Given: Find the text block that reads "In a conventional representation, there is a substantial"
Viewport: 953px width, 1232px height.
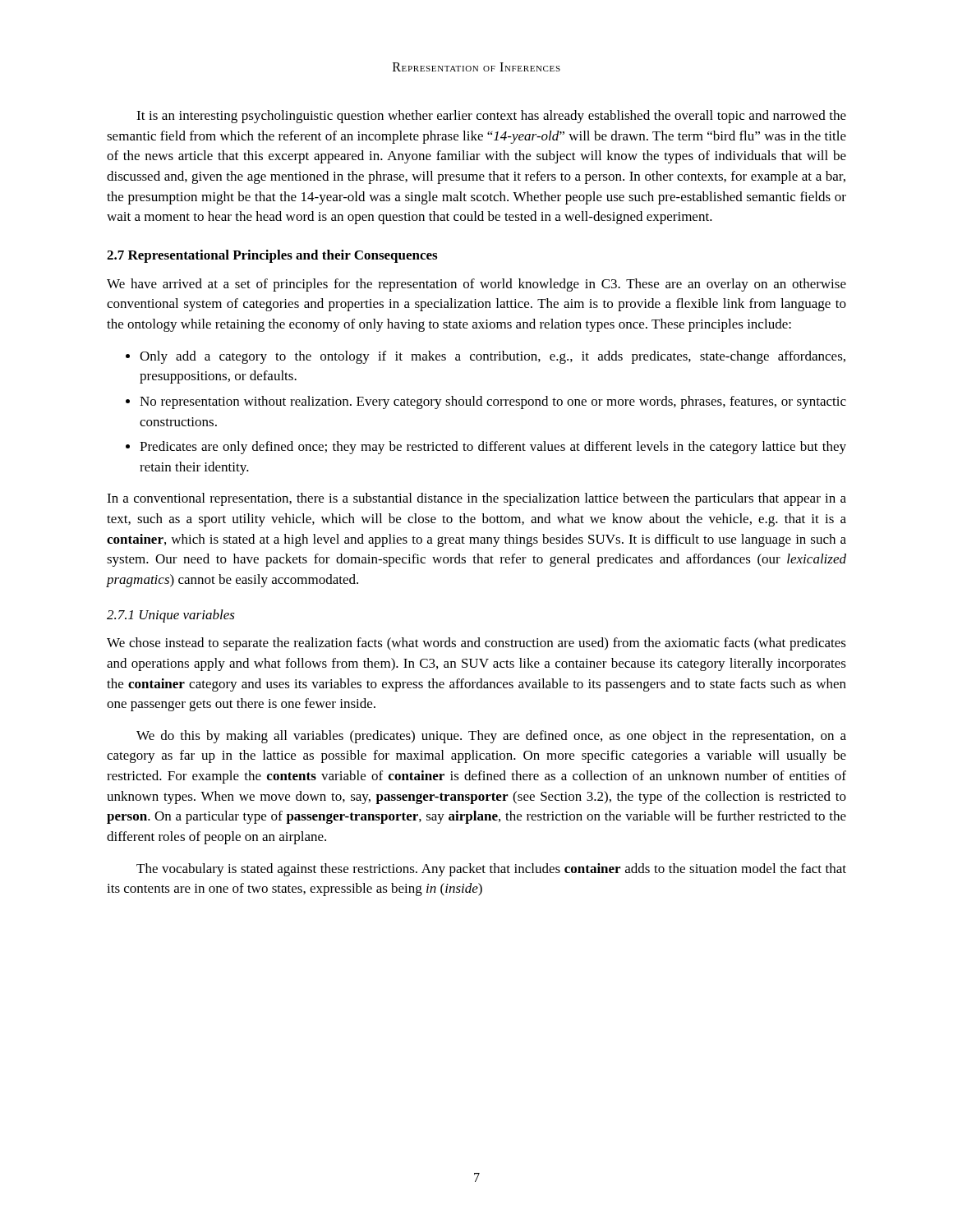Looking at the screenshot, I should coord(476,539).
